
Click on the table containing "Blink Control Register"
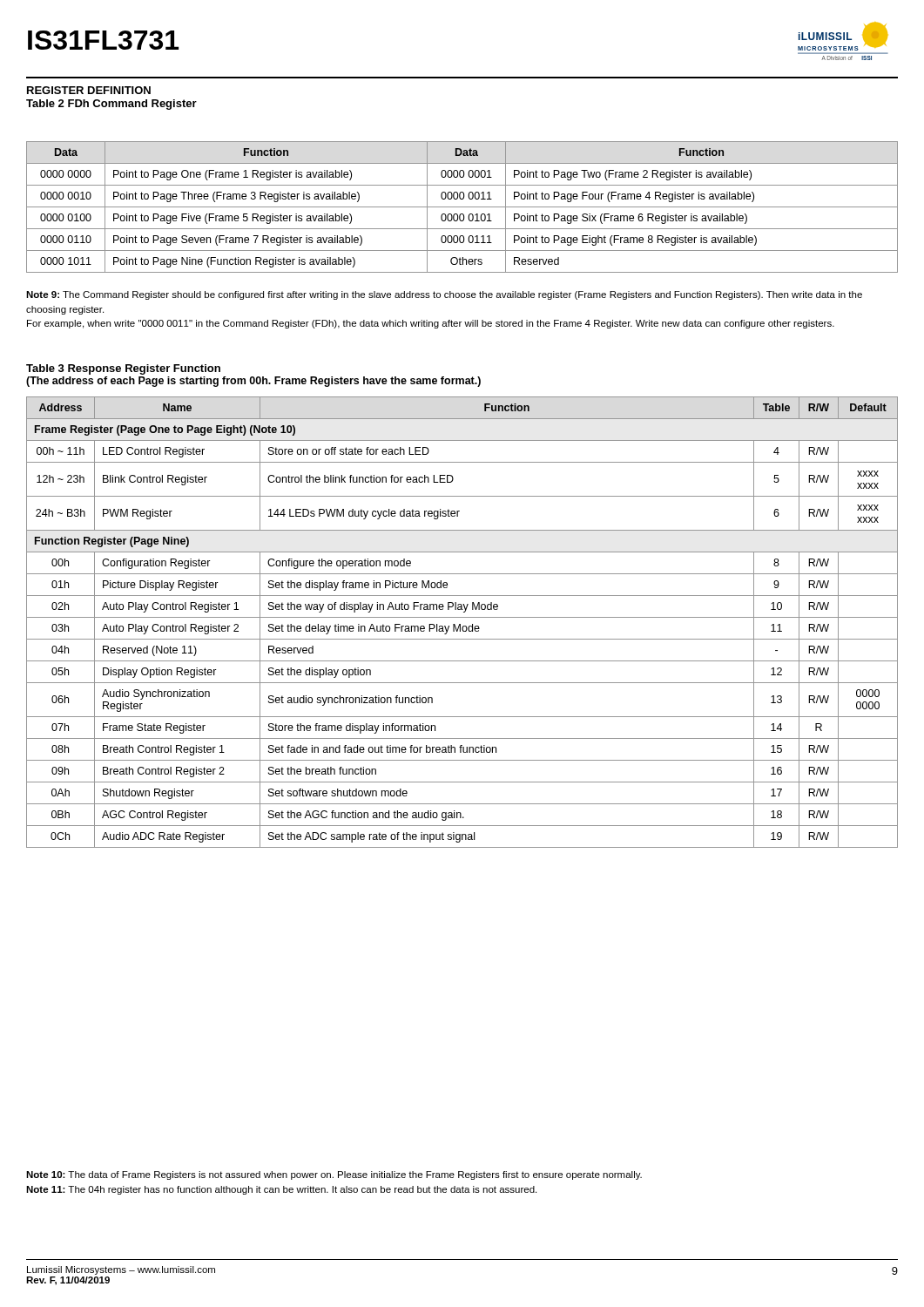pyautogui.click(x=462, y=622)
